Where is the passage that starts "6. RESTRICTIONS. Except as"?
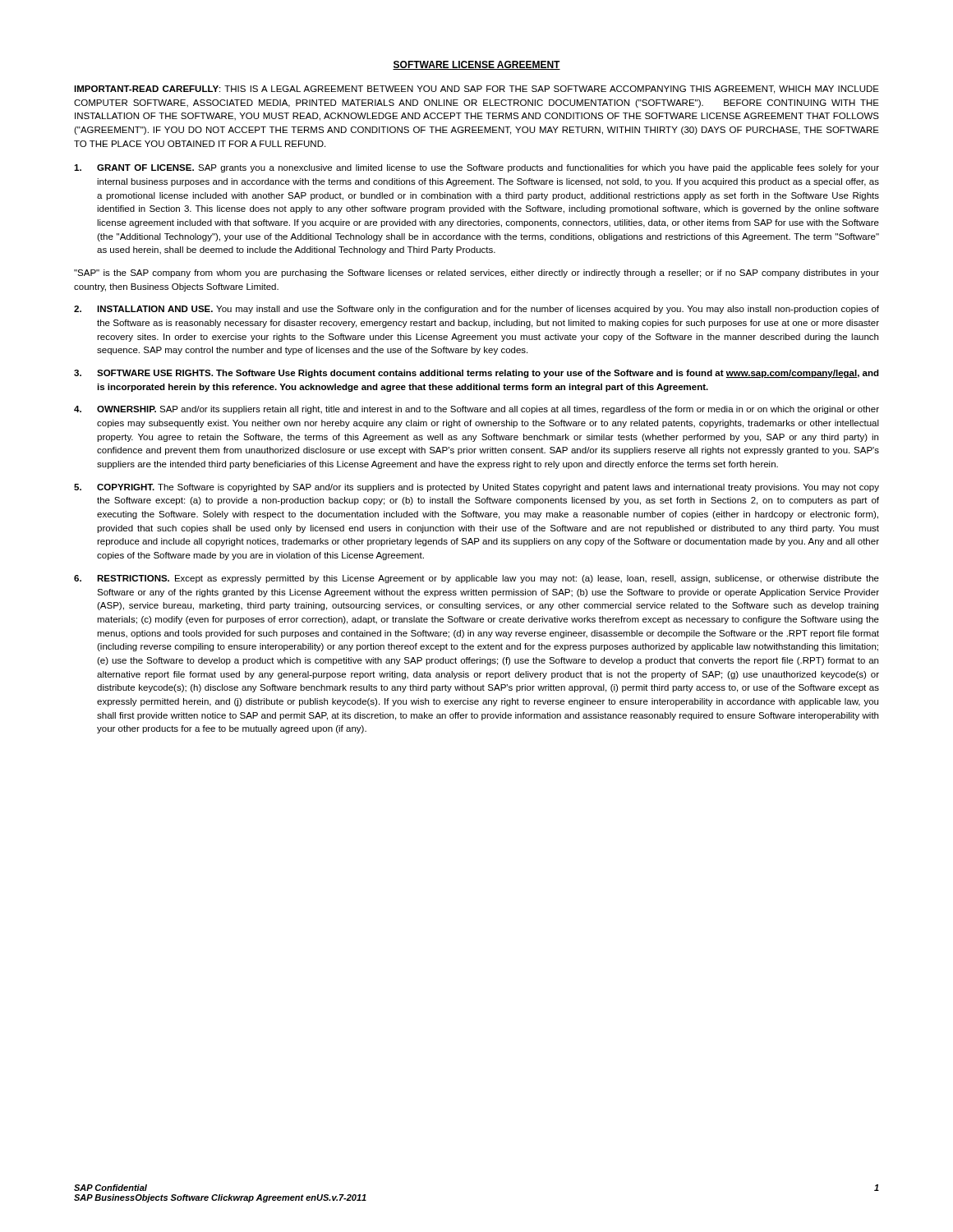The image size is (953, 1232). (476, 654)
